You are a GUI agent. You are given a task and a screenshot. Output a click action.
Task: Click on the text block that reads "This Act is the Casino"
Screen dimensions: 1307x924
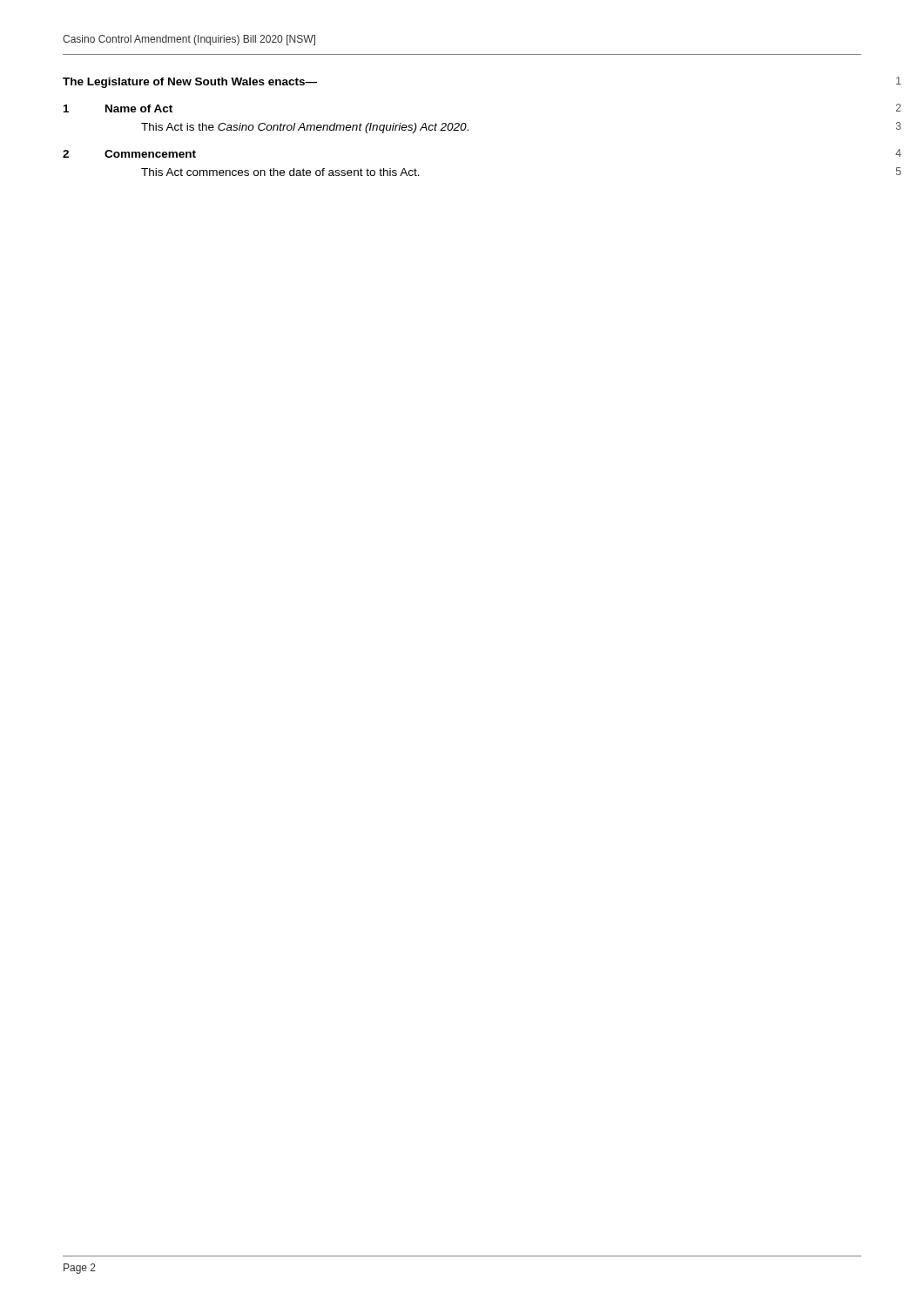point(305,128)
